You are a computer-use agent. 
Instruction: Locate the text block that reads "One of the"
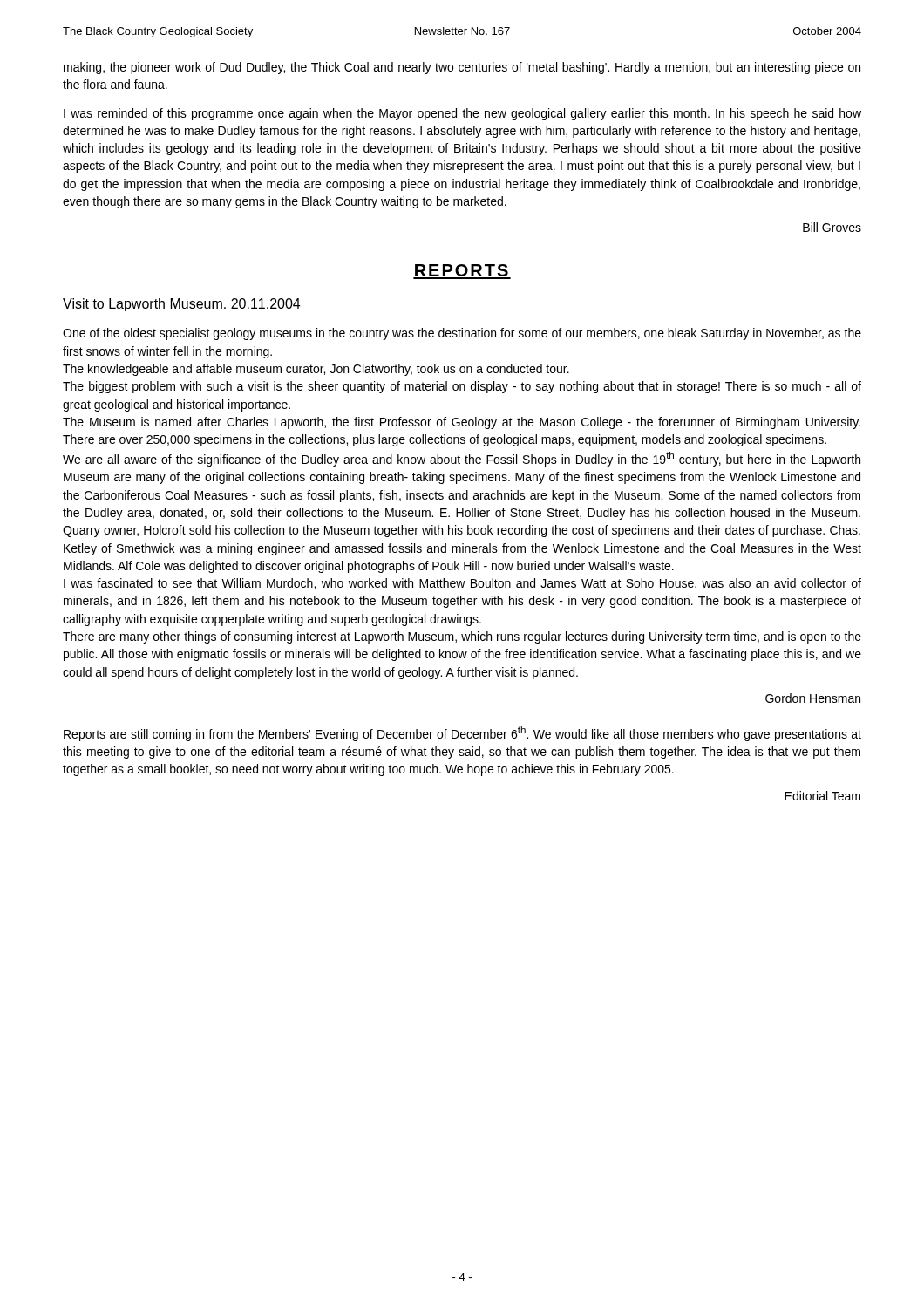pyautogui.click(x=462, y=503)
